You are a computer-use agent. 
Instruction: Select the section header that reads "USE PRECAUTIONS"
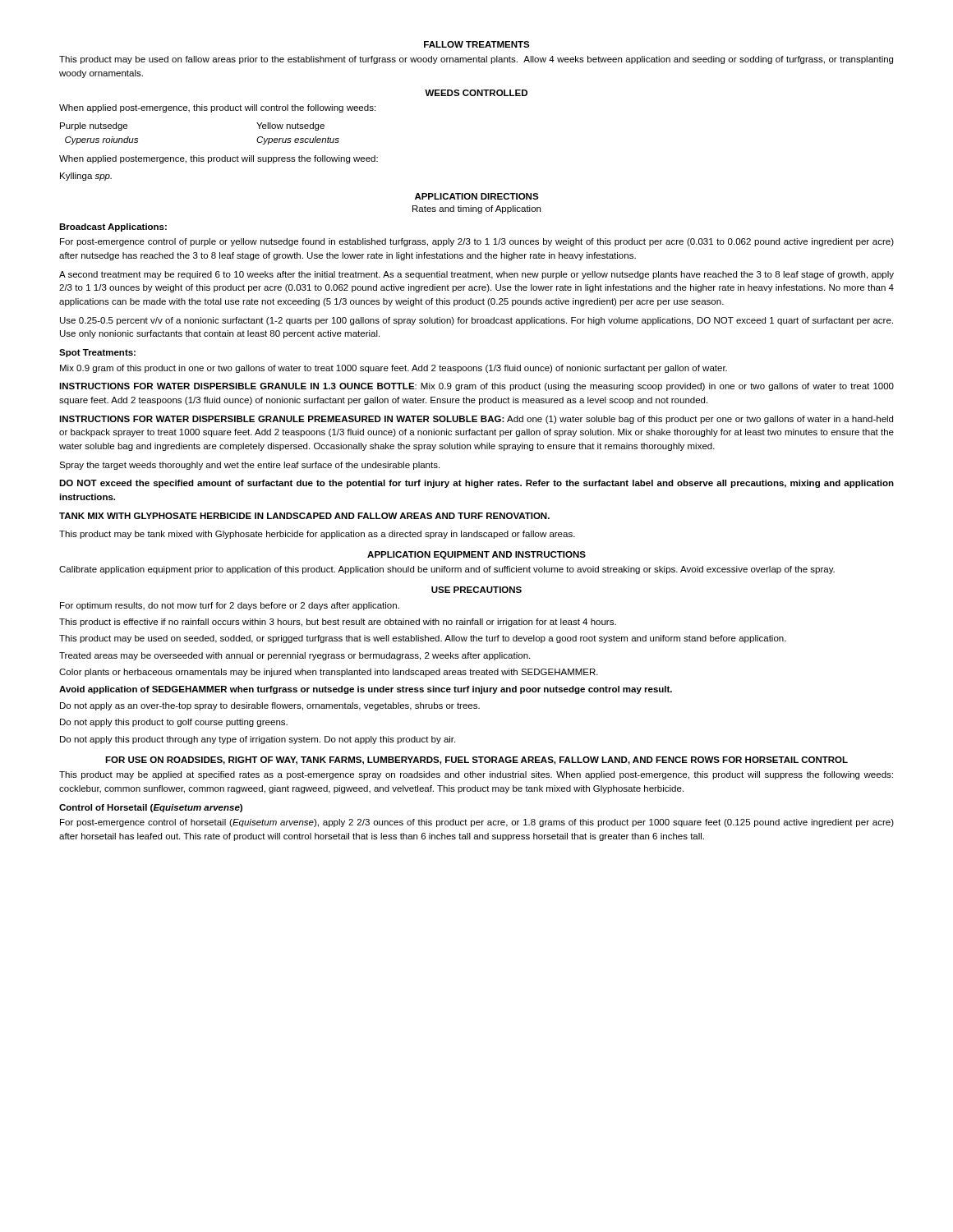pyautogui.click(x=476, y=589)
